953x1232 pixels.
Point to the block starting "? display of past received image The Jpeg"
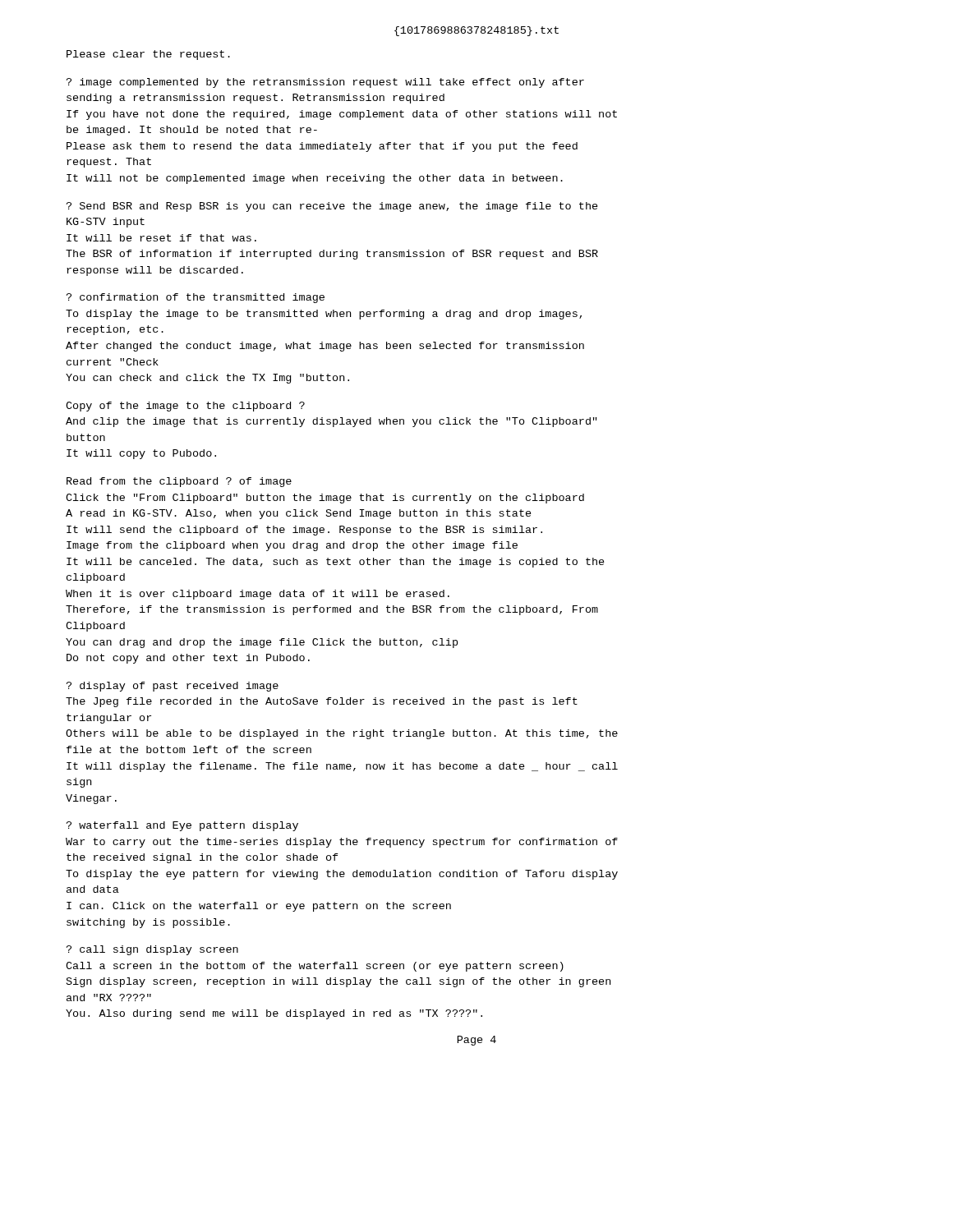(342, 742)
